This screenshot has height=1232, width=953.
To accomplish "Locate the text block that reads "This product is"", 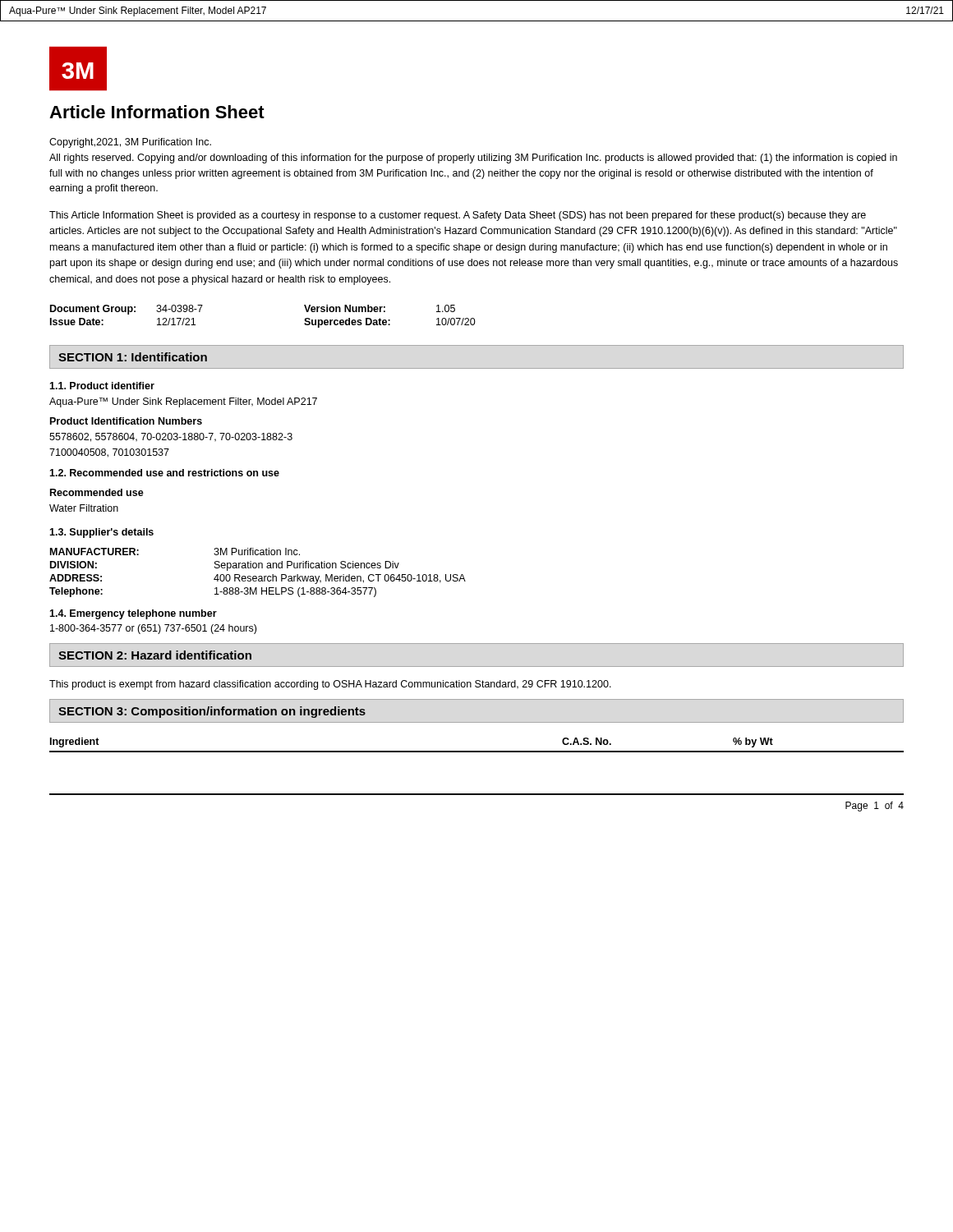I will 330,684.
